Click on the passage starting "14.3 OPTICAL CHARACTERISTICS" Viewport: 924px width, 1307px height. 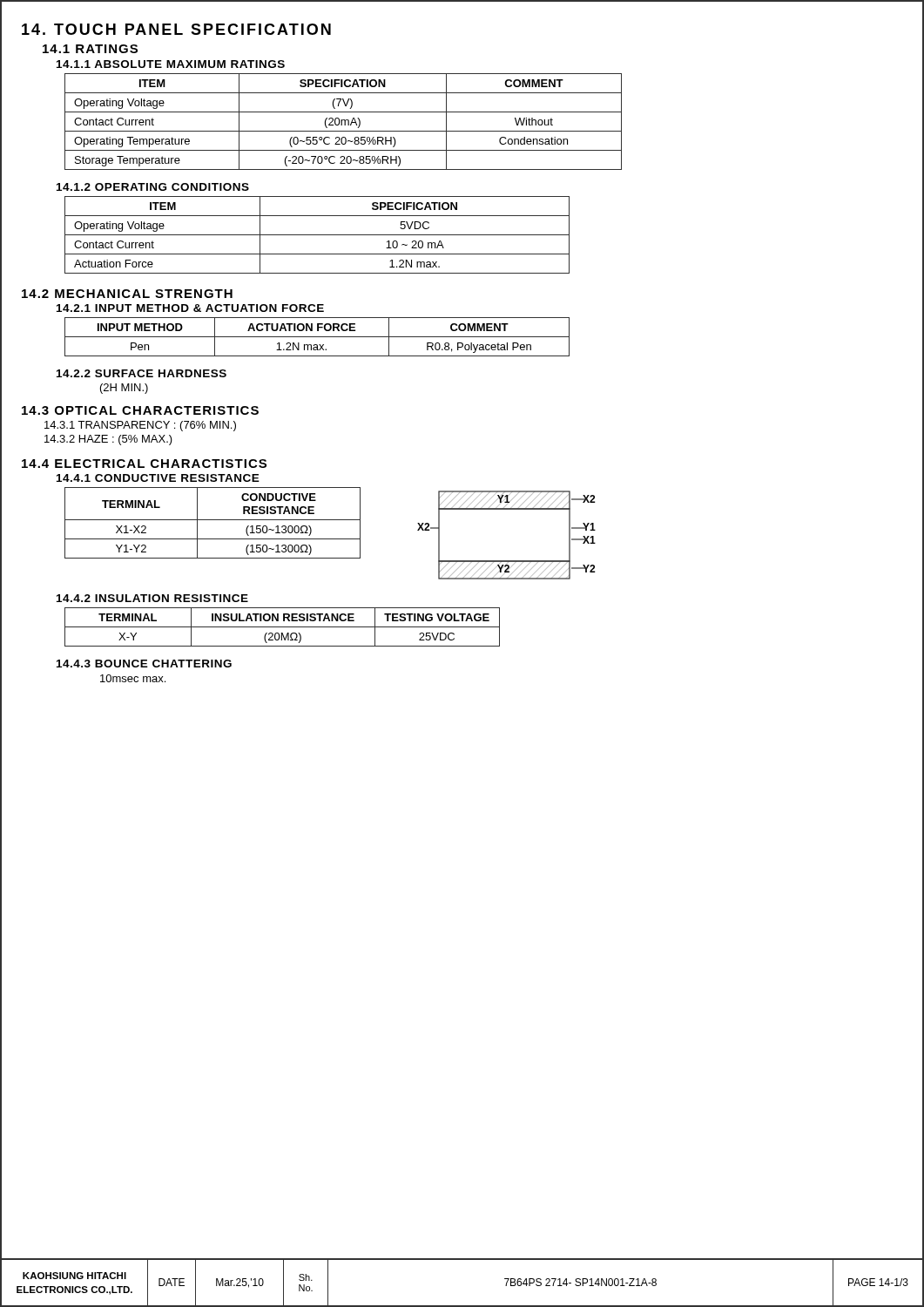point(140,410)
